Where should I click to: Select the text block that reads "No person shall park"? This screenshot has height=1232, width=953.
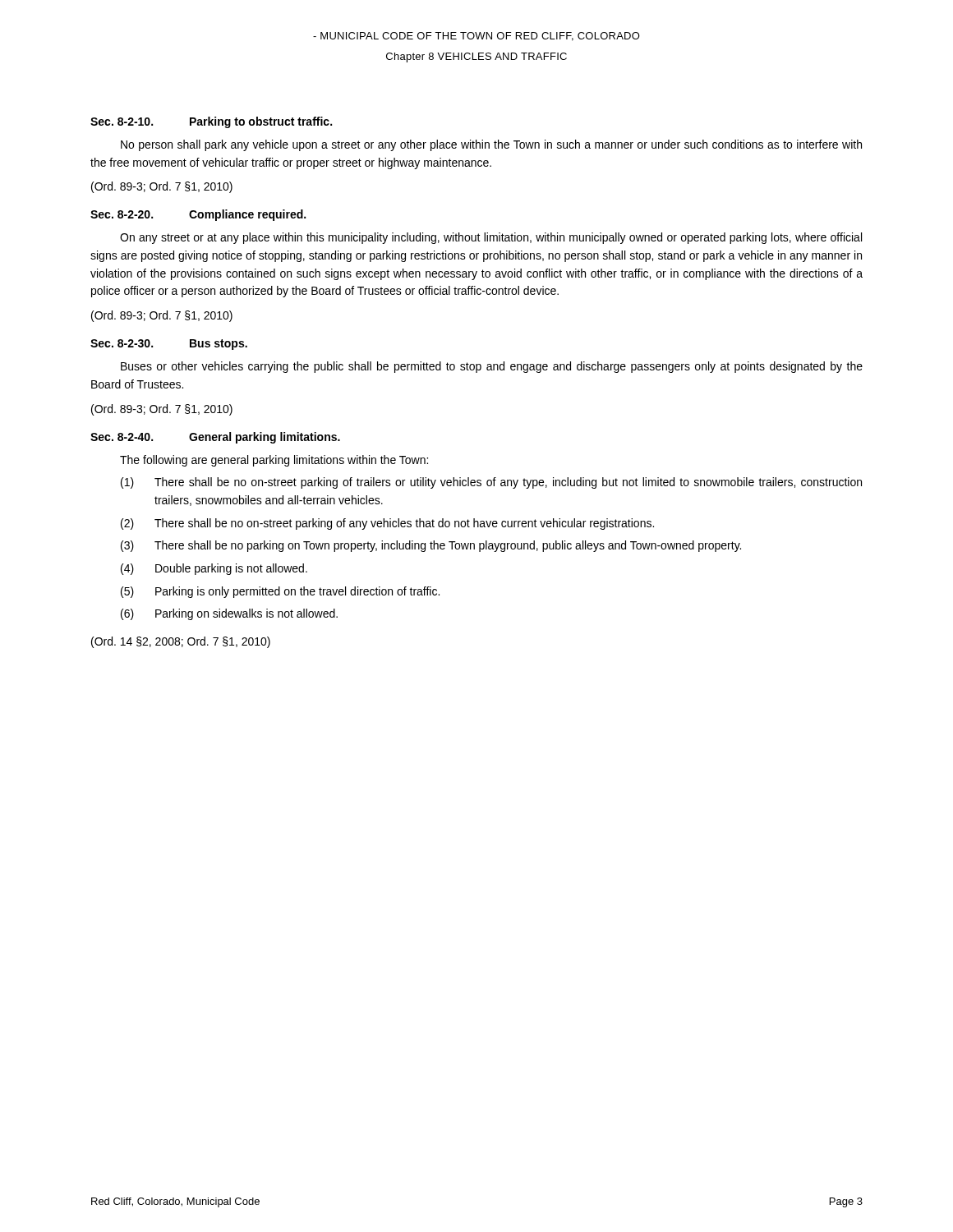tap(476, 153)
